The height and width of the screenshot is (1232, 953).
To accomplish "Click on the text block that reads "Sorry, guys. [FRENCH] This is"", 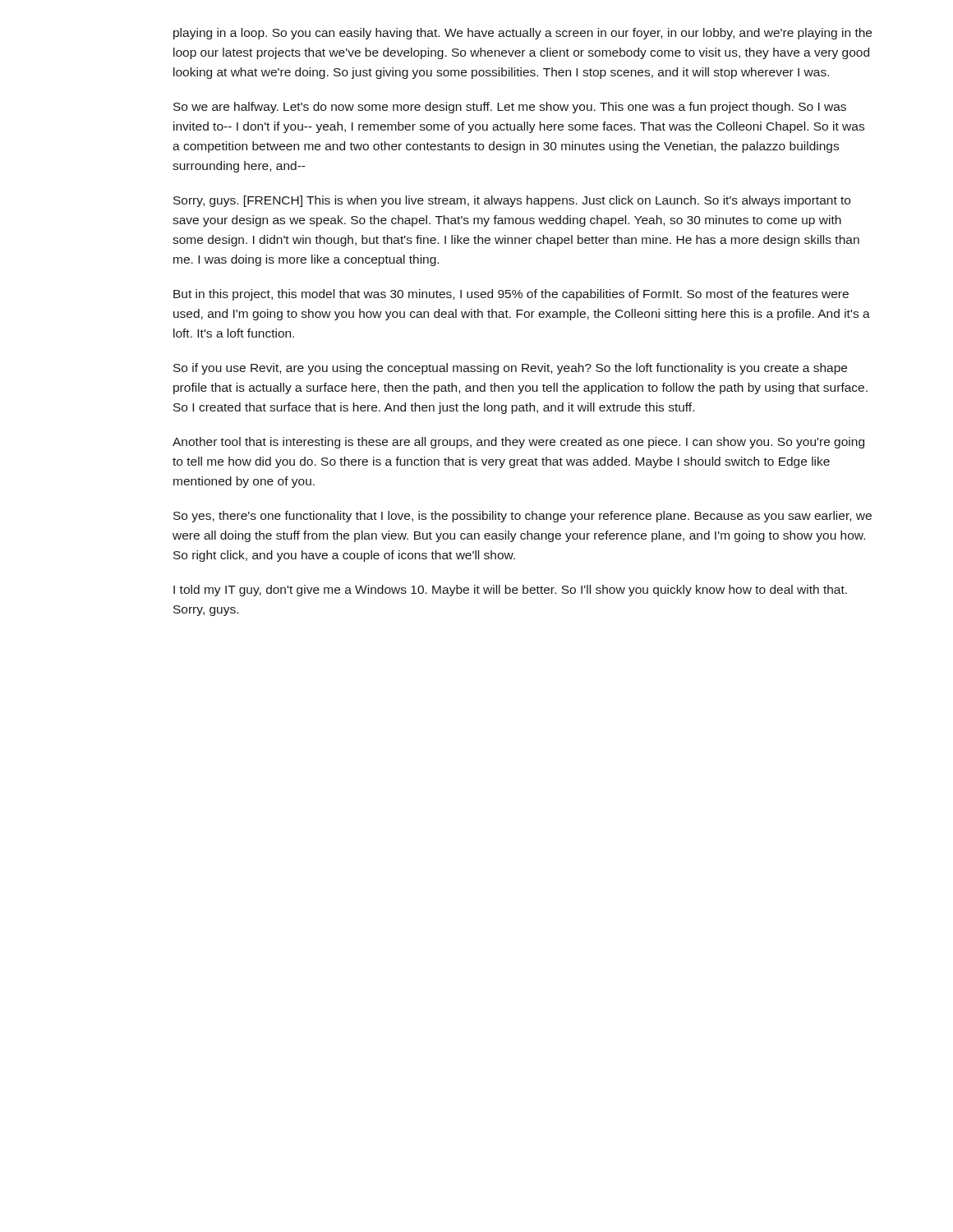I will click(516, 230).
